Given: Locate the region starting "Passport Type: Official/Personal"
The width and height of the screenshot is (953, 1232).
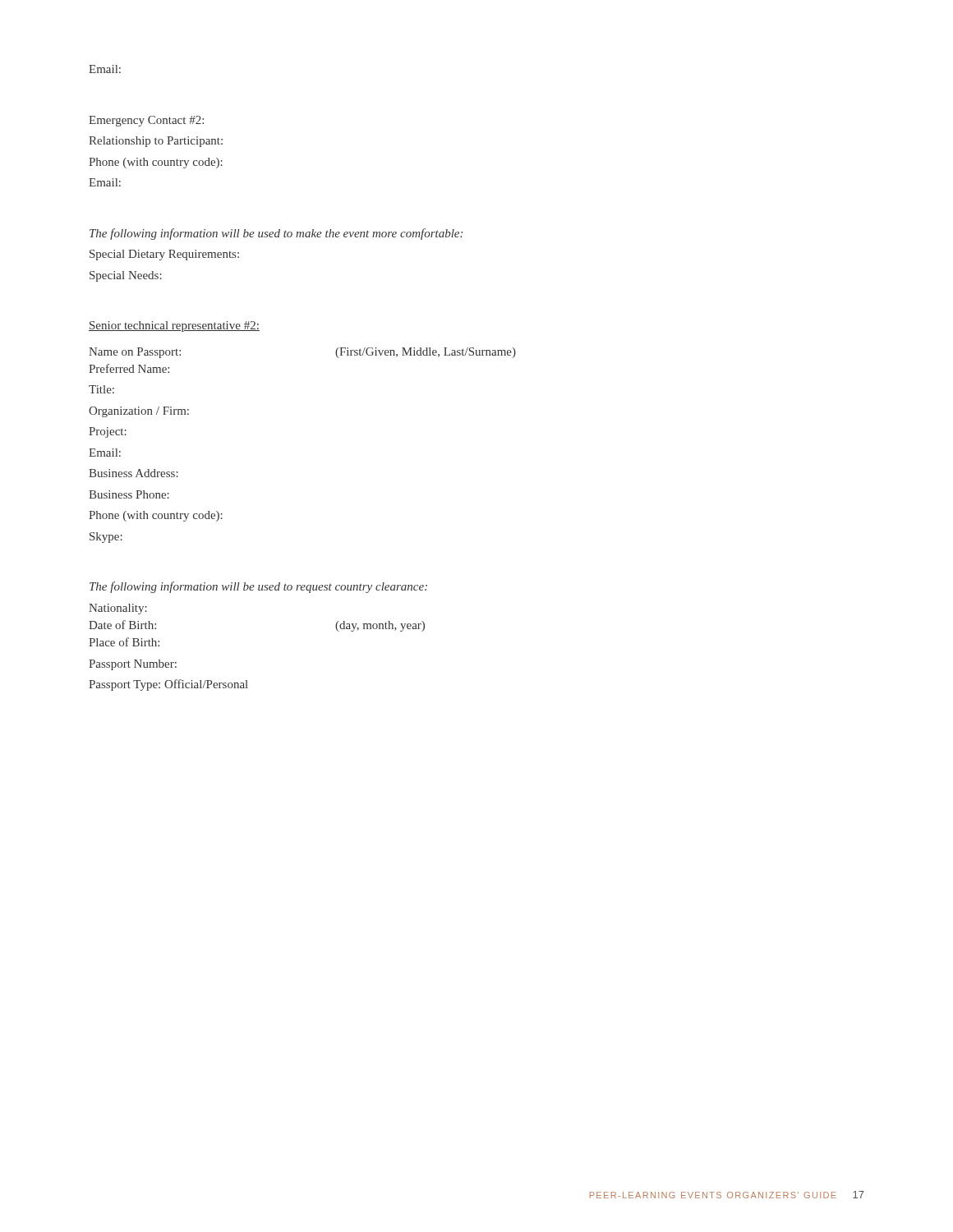Looking at the screenshot, I should 168,684.
